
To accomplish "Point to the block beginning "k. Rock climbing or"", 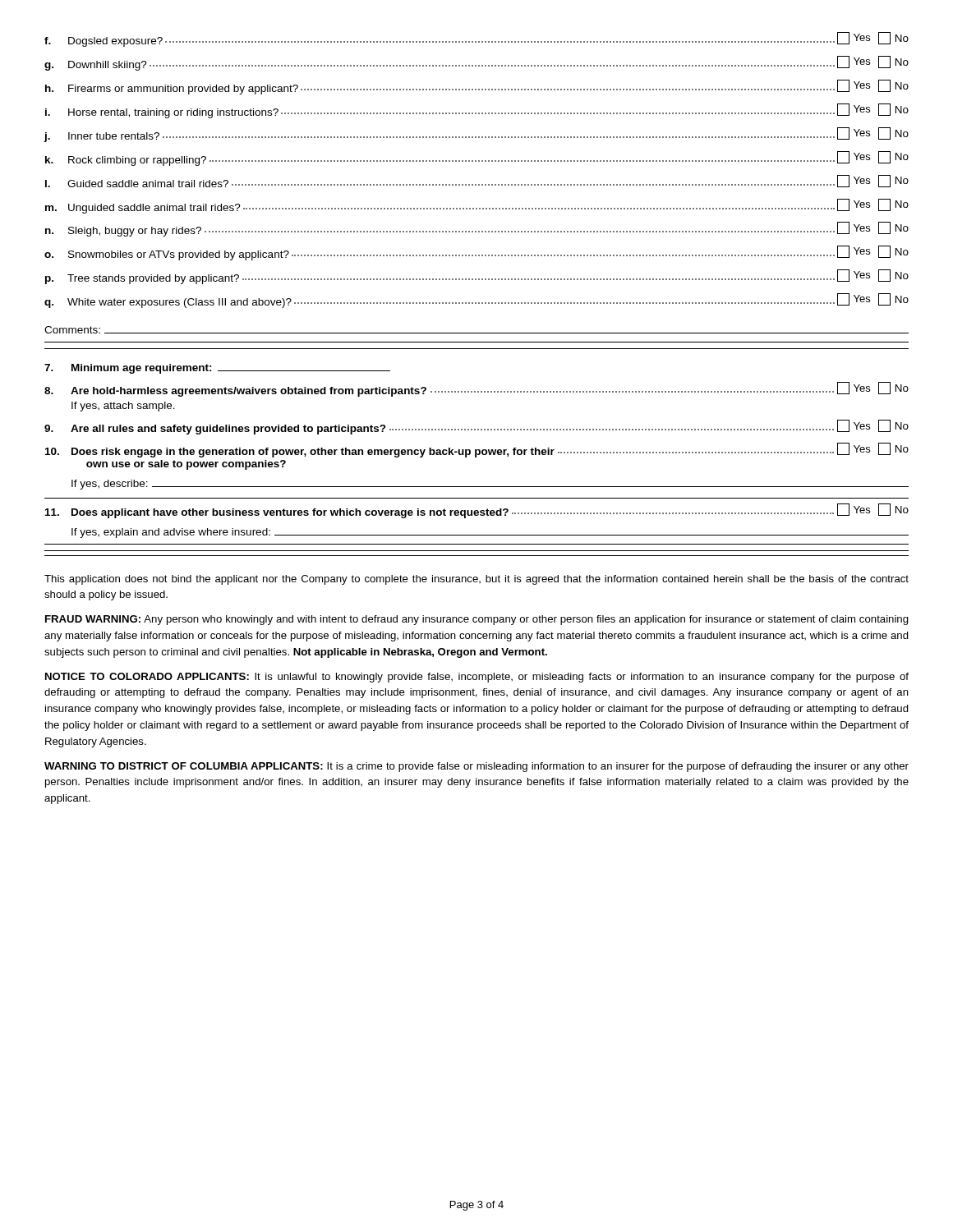I will (476, 158).
